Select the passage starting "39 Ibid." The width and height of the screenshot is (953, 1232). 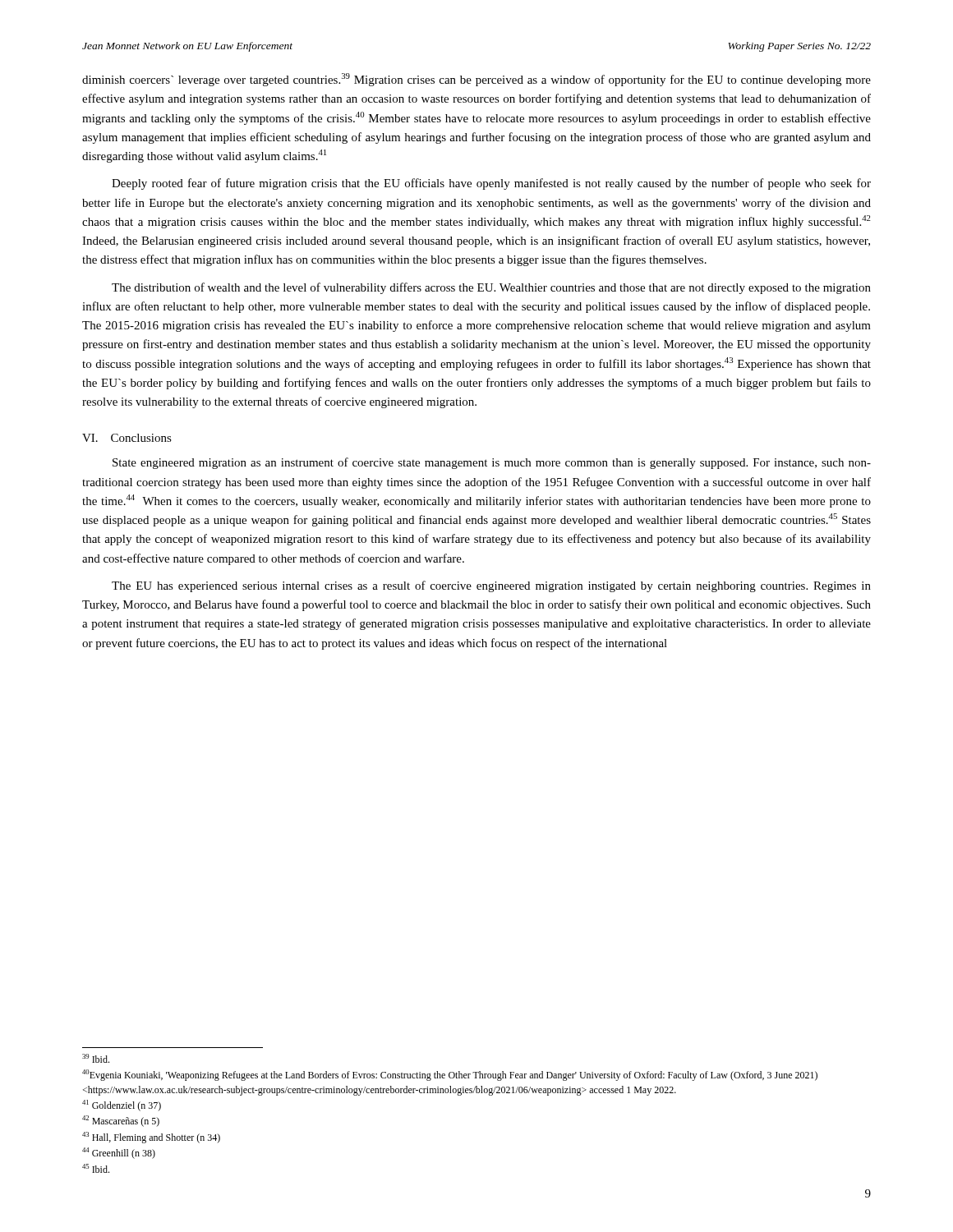pos(476,1060)
